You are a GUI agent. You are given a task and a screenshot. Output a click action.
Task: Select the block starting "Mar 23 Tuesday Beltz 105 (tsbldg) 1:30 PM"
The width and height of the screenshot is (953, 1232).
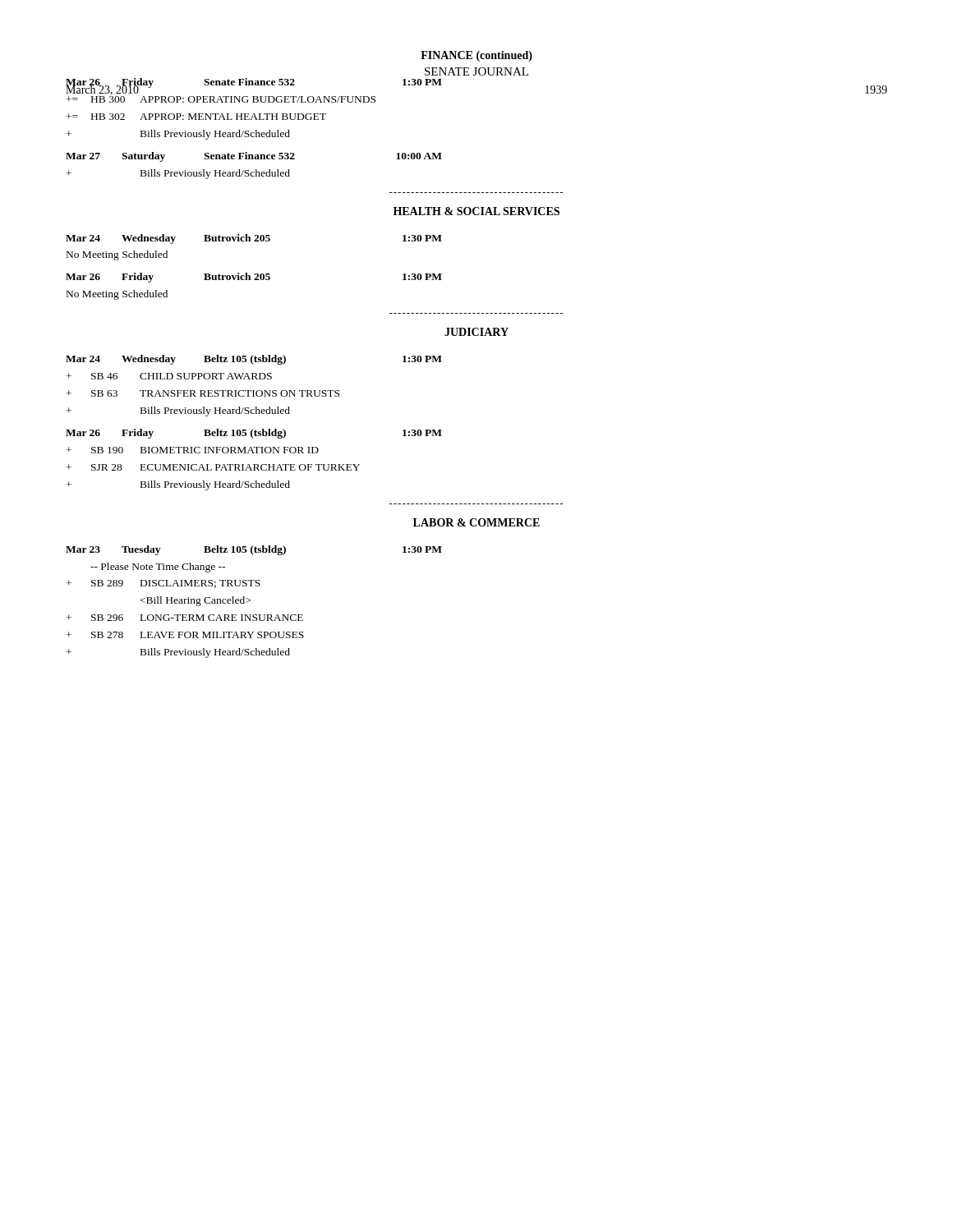coord(254,550)
